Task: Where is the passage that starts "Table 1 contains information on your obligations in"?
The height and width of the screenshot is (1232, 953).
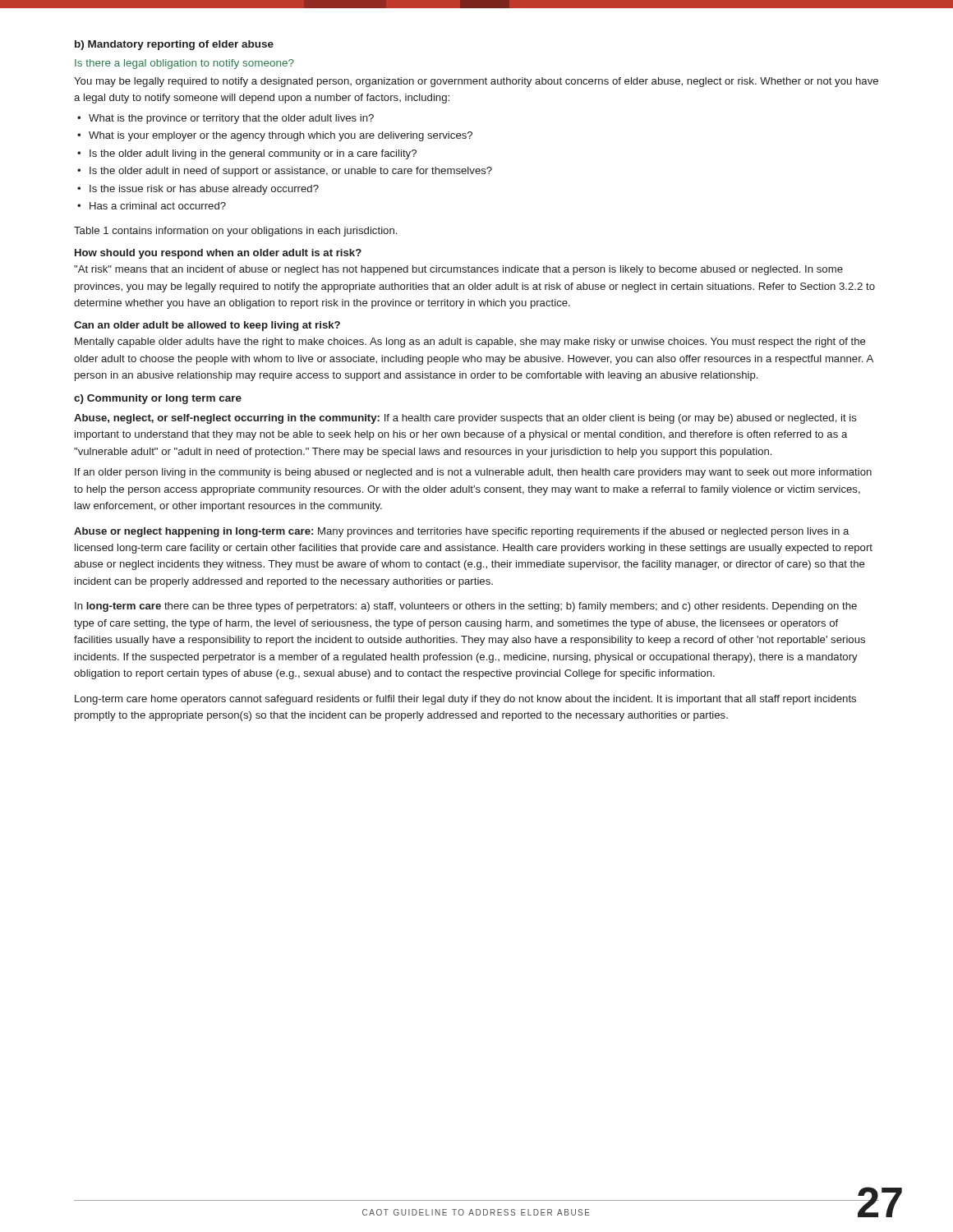Action: tap(236, 230)
